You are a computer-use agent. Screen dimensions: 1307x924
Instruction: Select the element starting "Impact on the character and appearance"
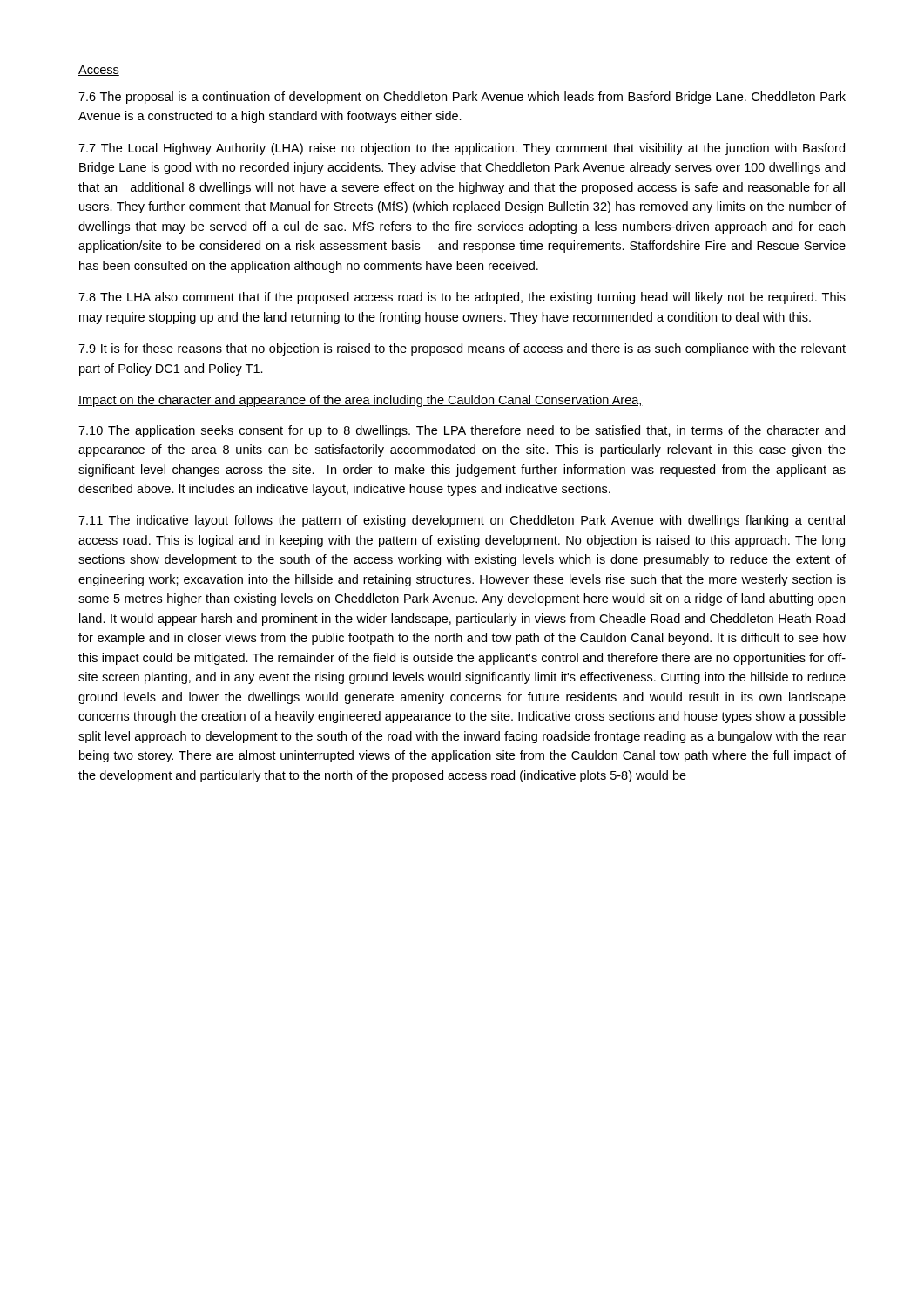(360, 400)
